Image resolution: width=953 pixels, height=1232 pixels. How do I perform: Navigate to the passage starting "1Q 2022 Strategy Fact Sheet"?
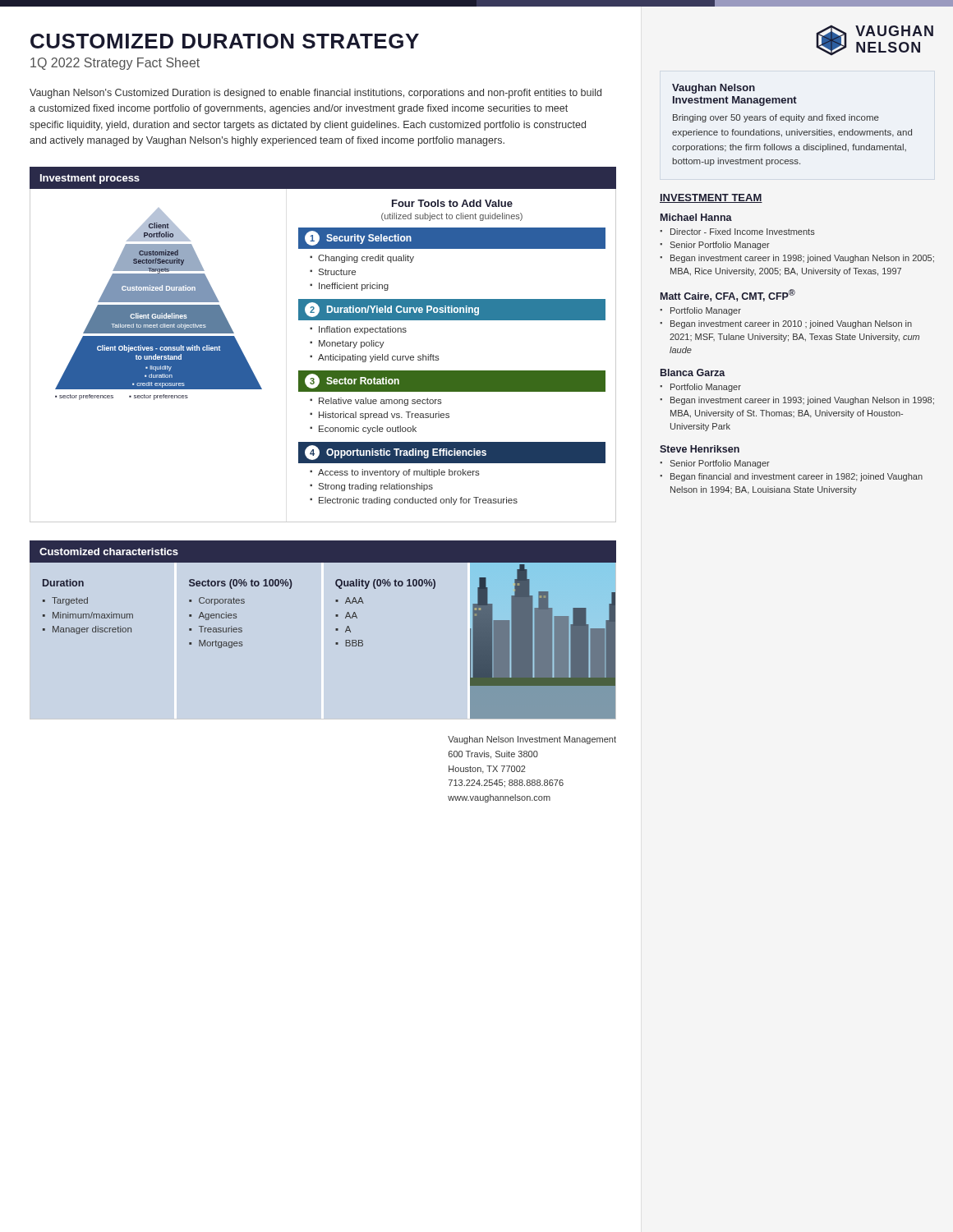coord(115,63)
